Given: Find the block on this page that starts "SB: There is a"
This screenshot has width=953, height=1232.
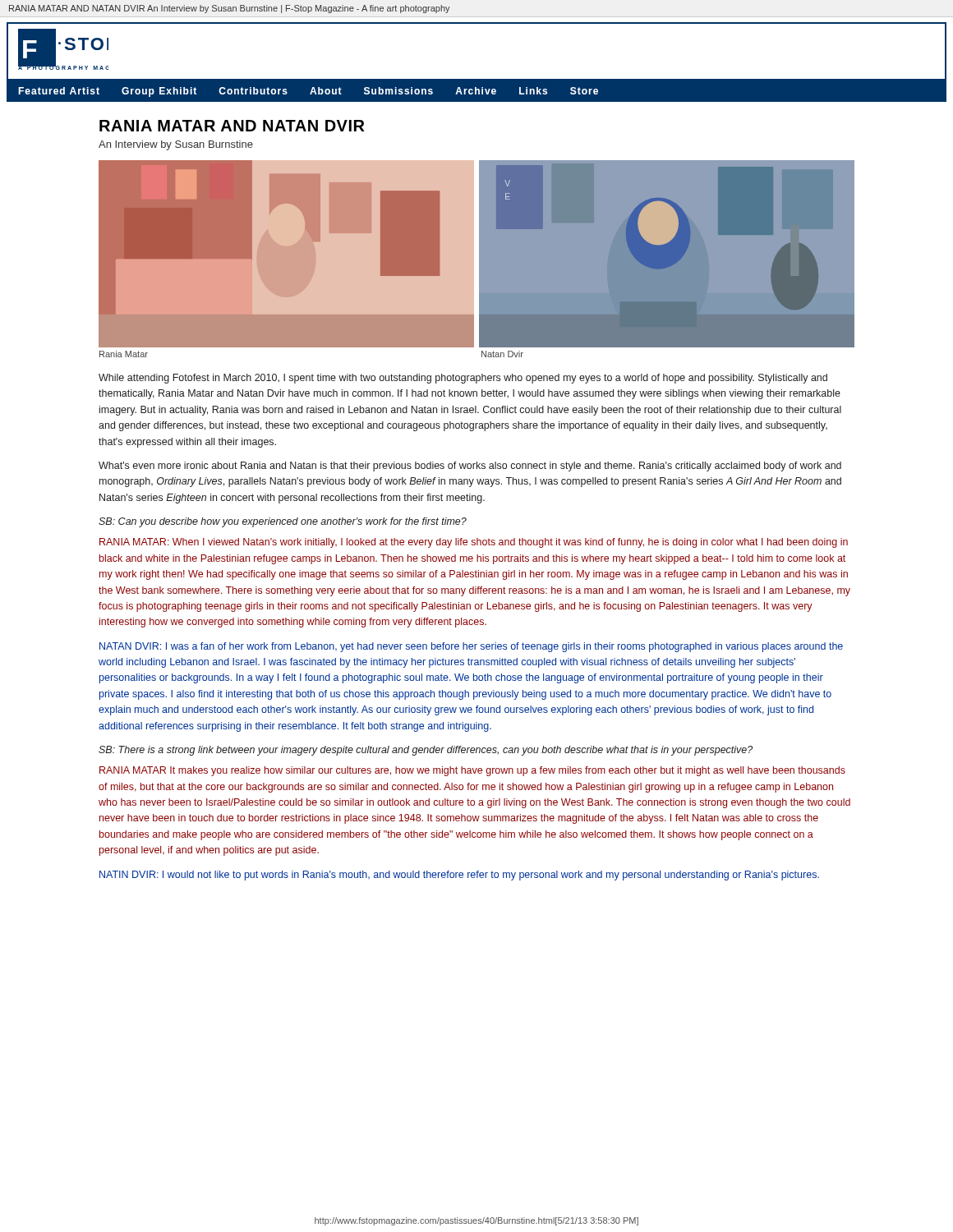Looking at the screenshot, I should 426,750.
